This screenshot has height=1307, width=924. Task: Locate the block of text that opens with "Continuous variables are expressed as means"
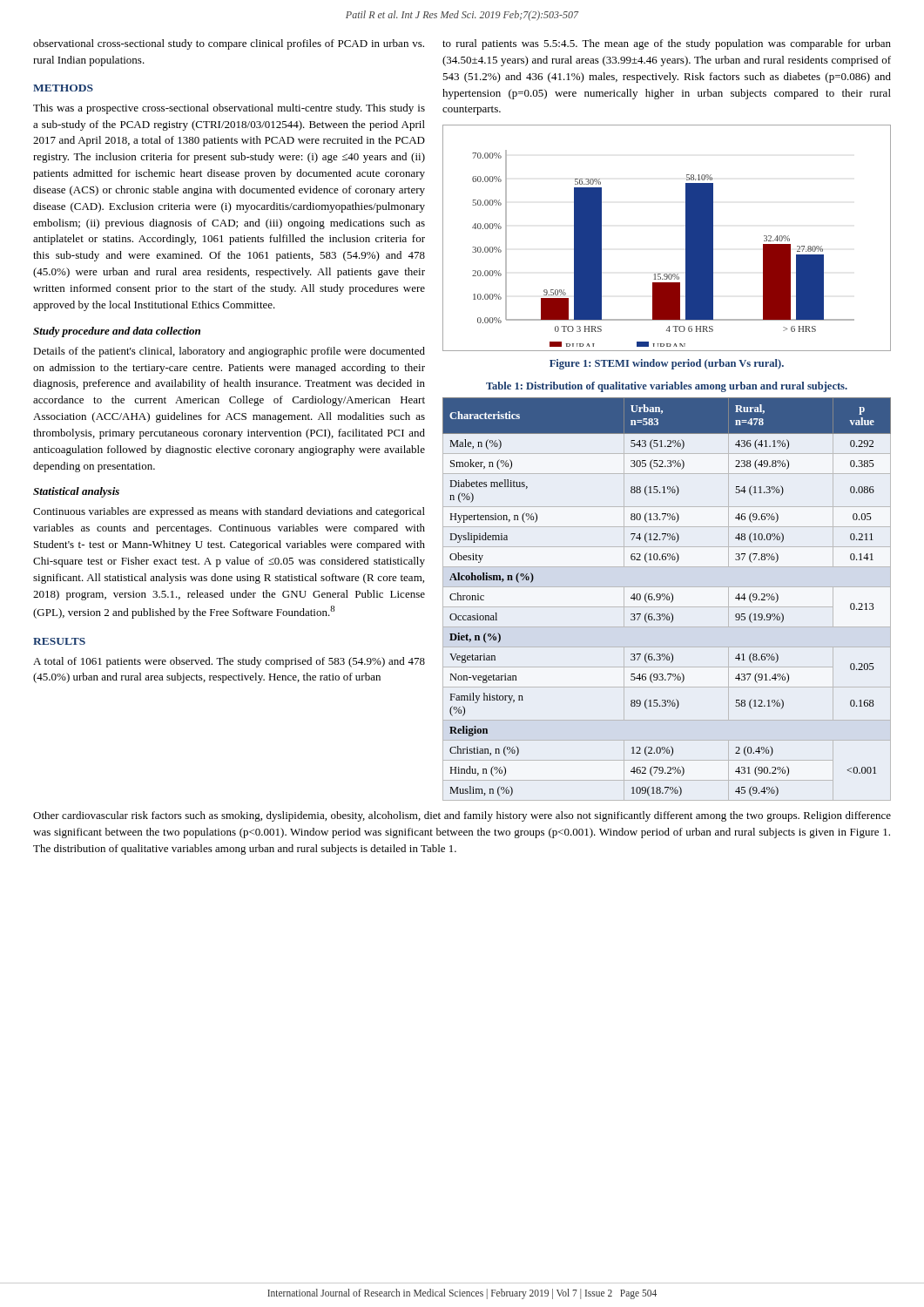tap(229, 563)
